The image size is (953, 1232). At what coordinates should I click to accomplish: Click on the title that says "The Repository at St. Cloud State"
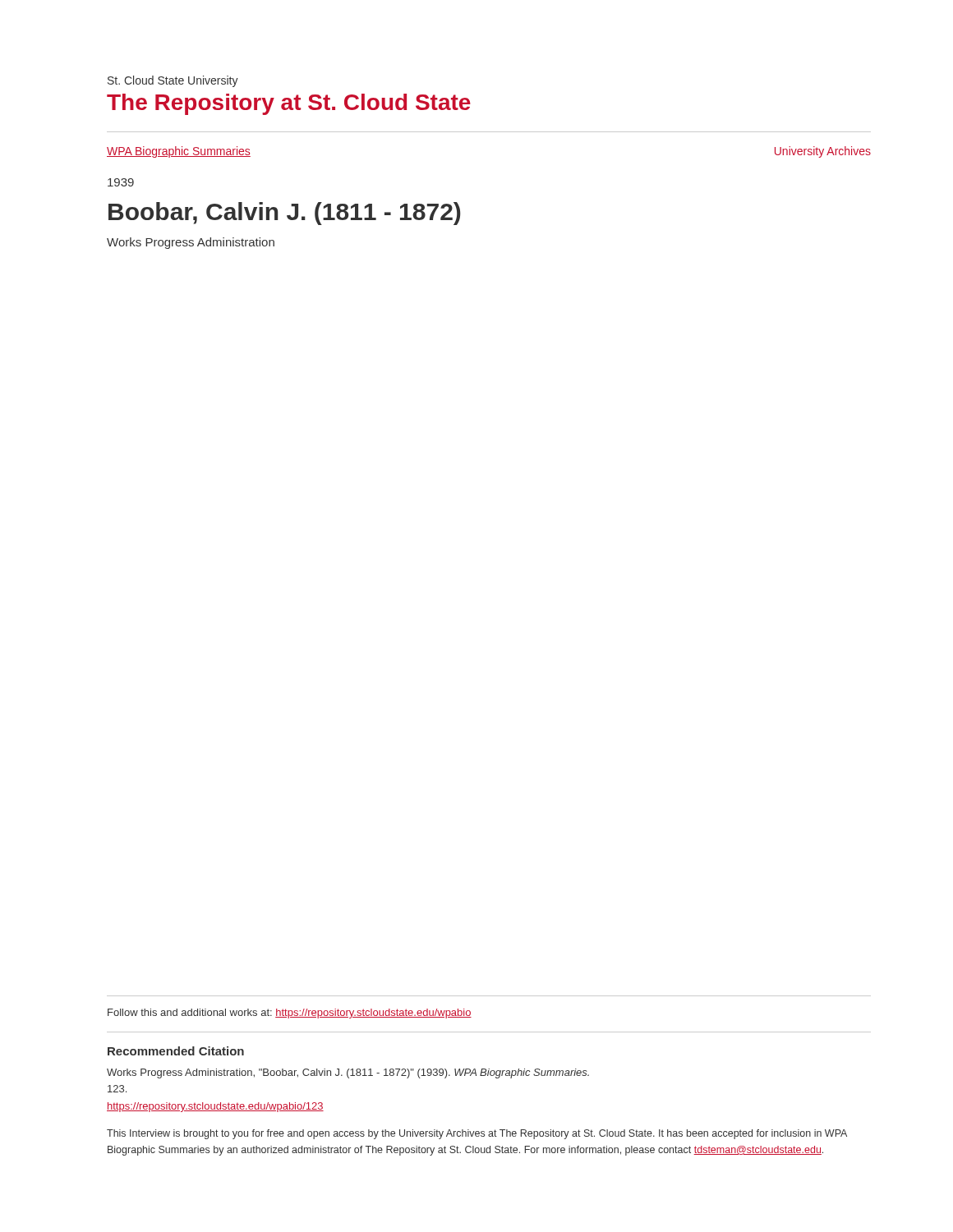(289, 102)
